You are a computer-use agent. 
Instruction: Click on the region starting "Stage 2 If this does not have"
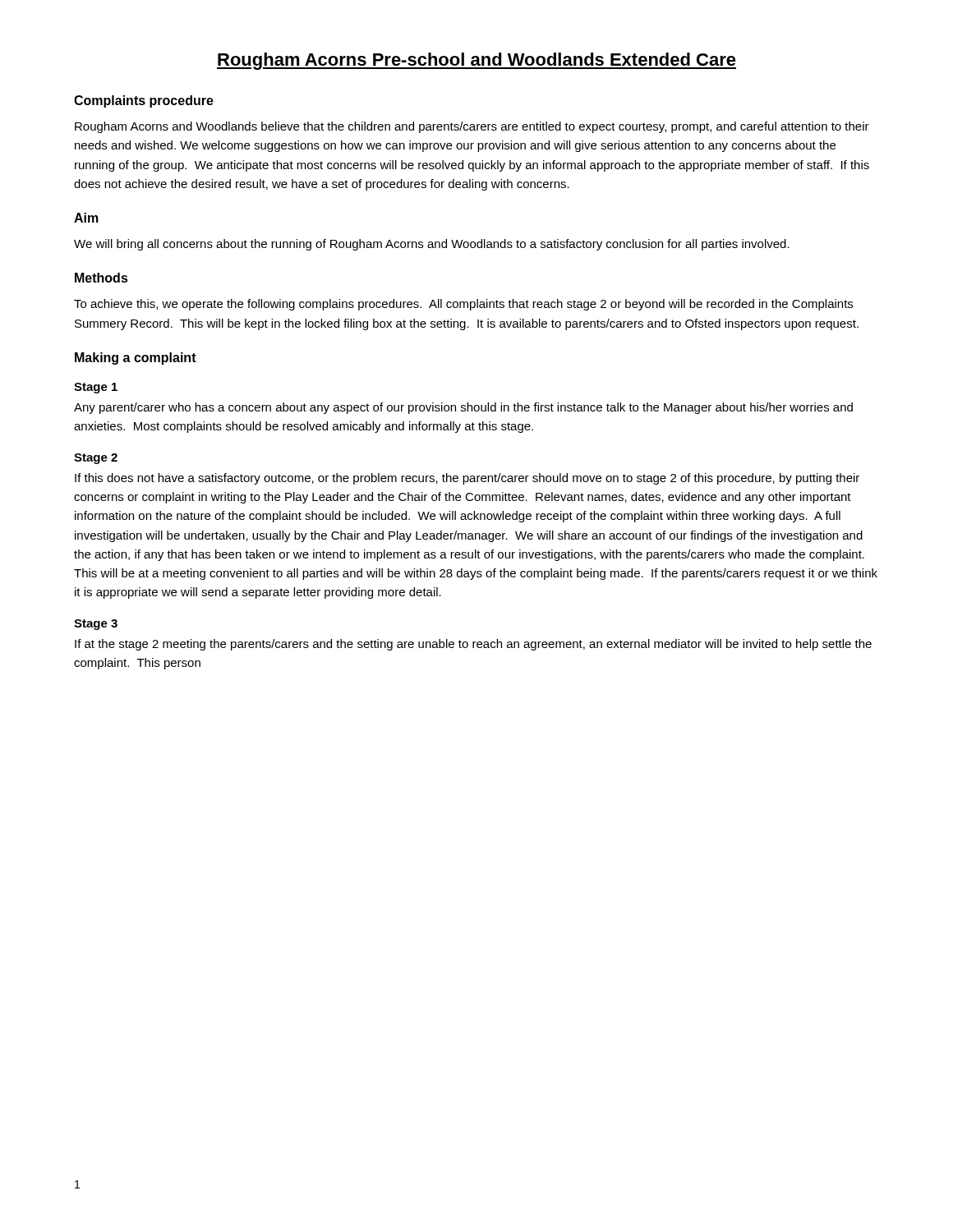coord(476,523)
